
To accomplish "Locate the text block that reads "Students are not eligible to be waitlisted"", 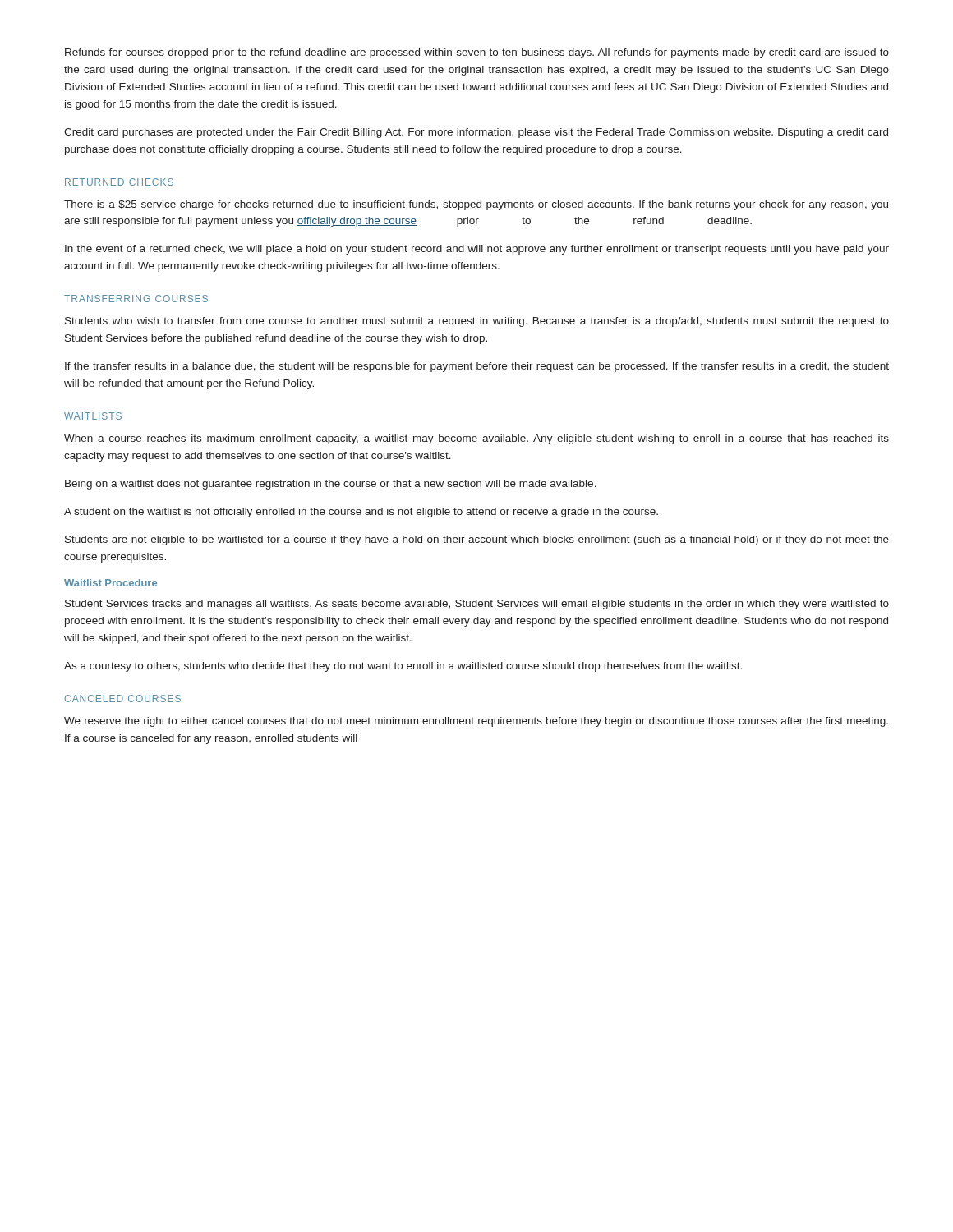I will (476, 547).
